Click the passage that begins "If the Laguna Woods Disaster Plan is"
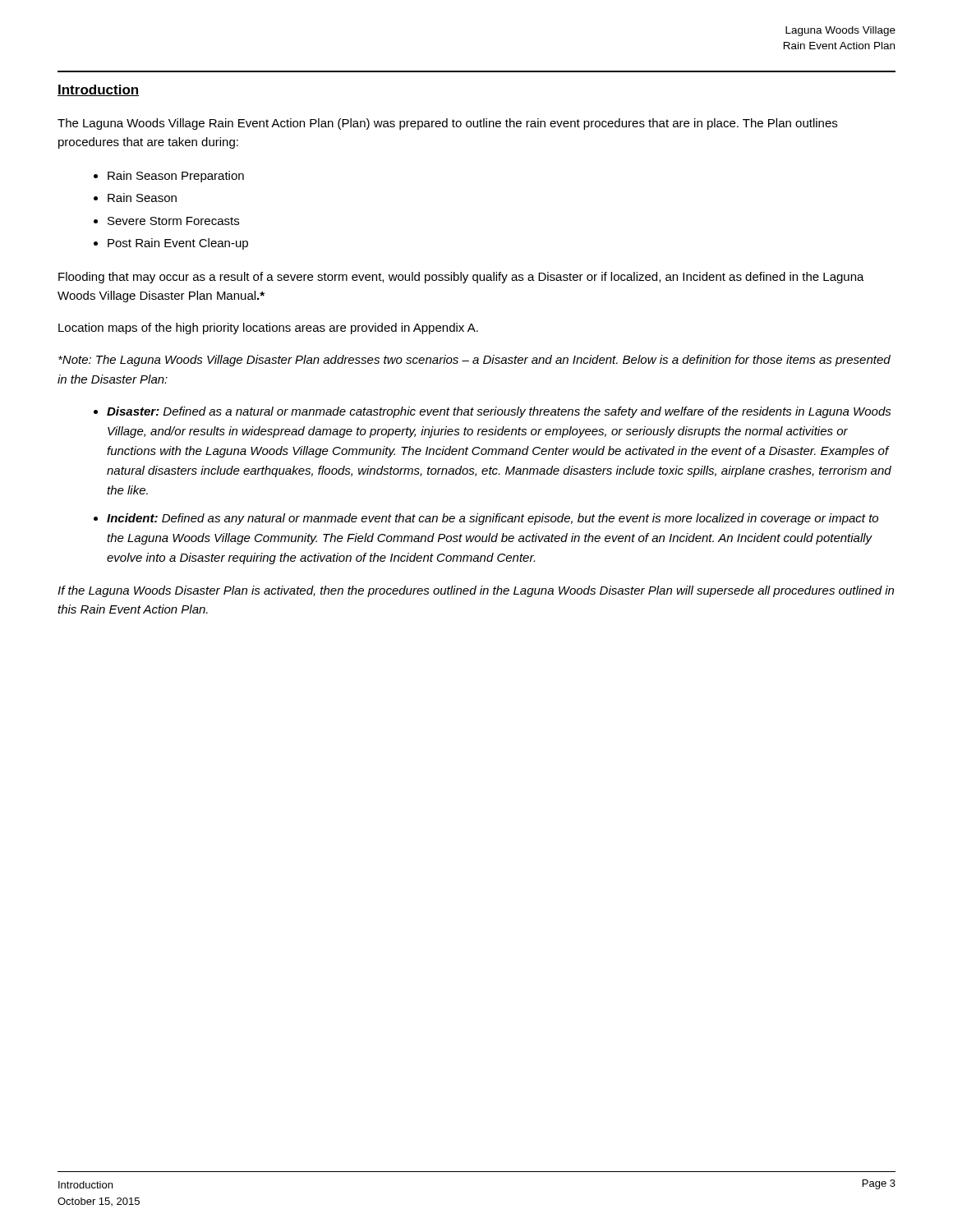This screenshot has height=1232, width=953. pyautogui.click(x=476, y=599)
